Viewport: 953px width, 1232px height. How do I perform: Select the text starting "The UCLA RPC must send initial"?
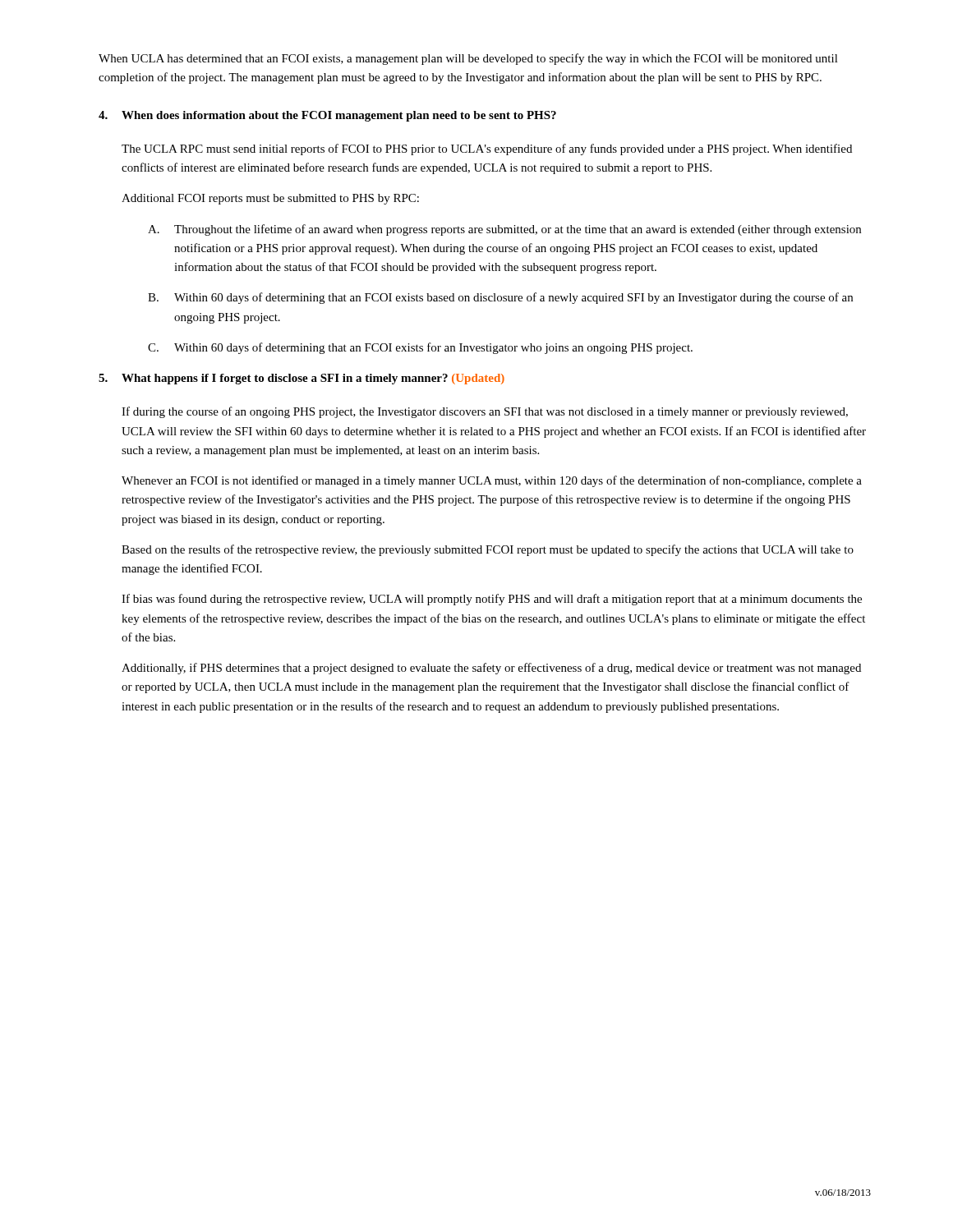click(x=487, y=158)
